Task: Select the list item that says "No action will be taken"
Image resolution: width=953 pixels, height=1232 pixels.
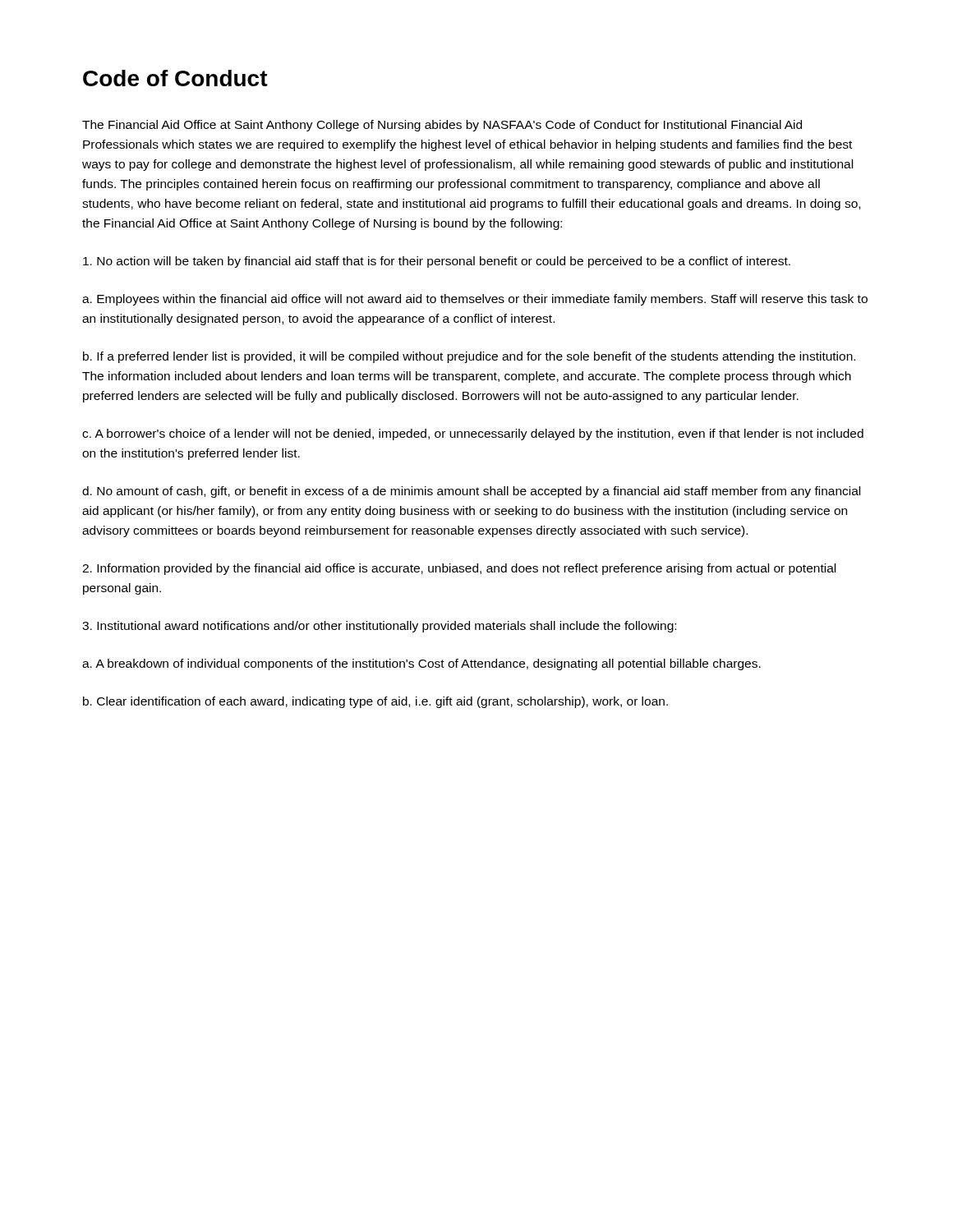Action: pos(437,261)
